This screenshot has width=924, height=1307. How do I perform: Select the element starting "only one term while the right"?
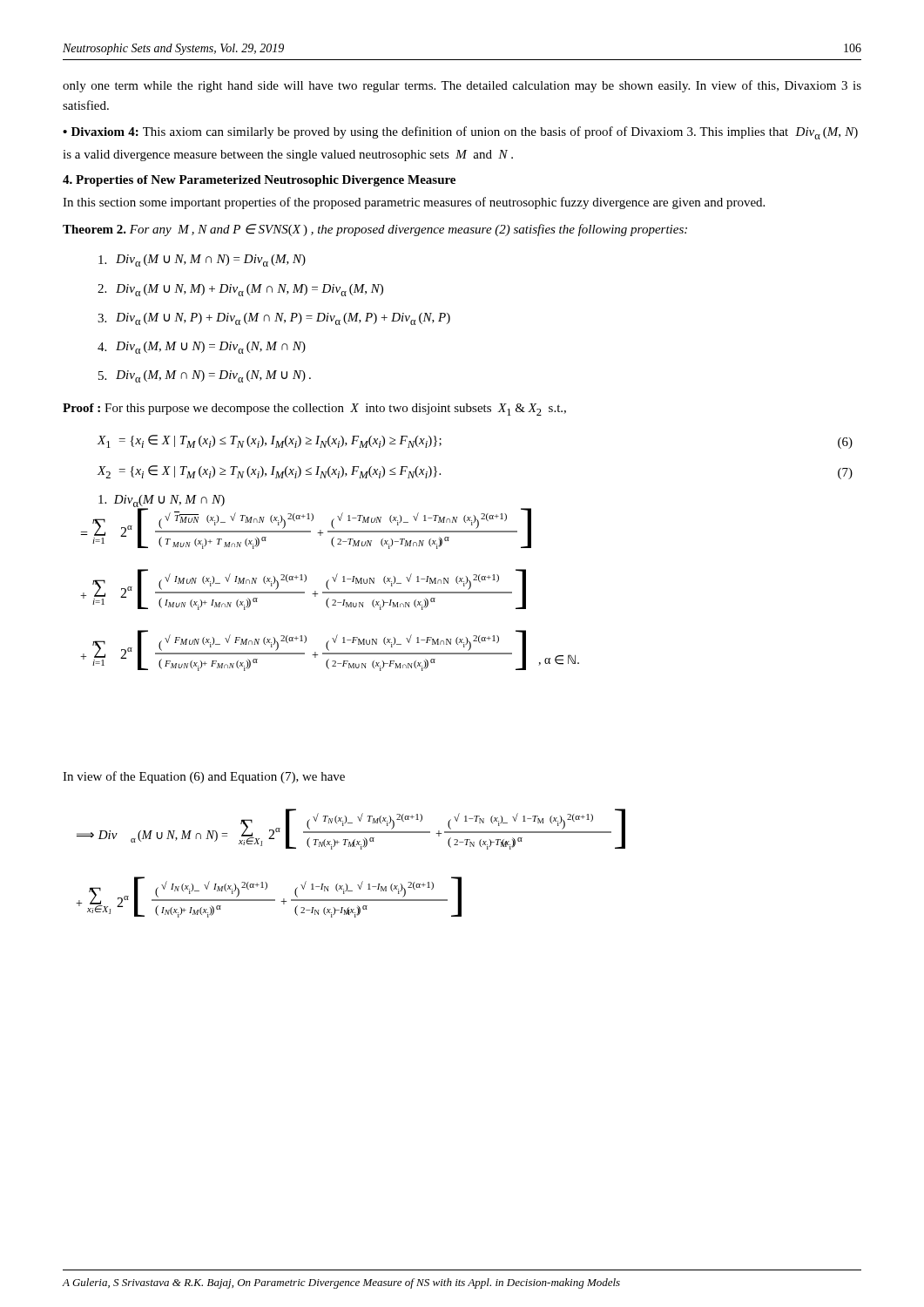[x=462, y=95]
